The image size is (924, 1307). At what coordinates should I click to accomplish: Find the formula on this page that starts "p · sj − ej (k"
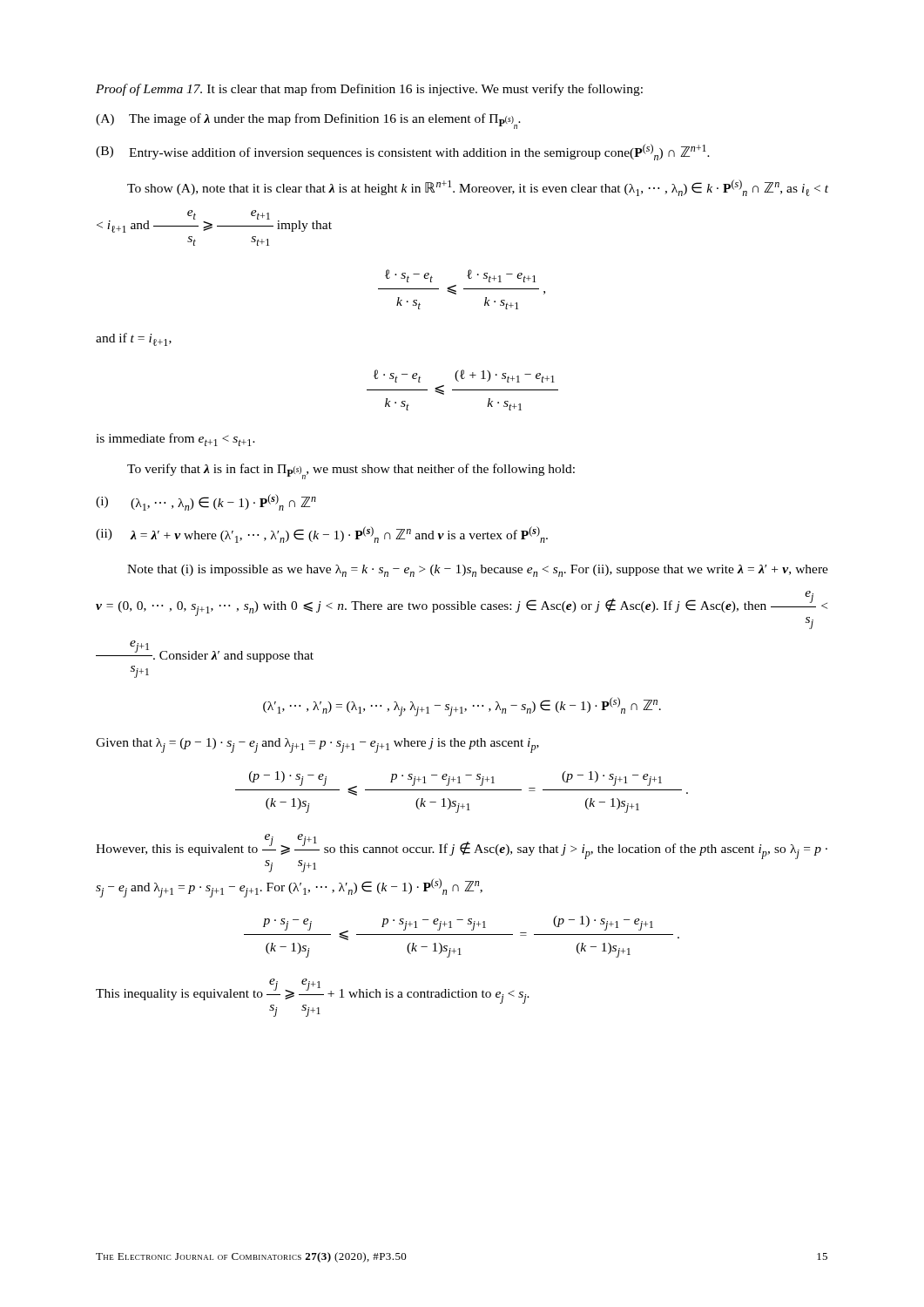click(462, 935)
